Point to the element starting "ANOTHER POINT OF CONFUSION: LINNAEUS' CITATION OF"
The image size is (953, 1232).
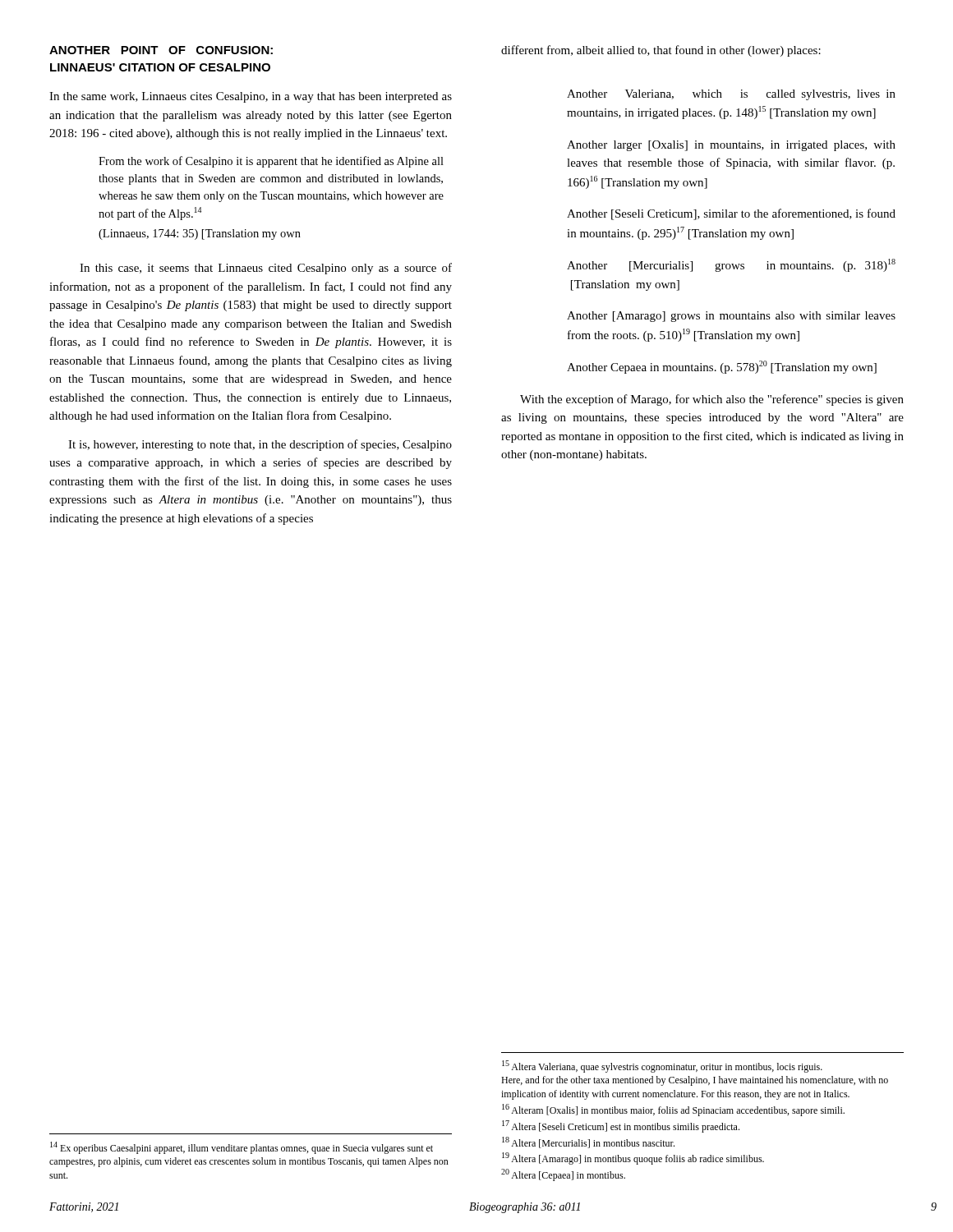[x=162, y=58]
